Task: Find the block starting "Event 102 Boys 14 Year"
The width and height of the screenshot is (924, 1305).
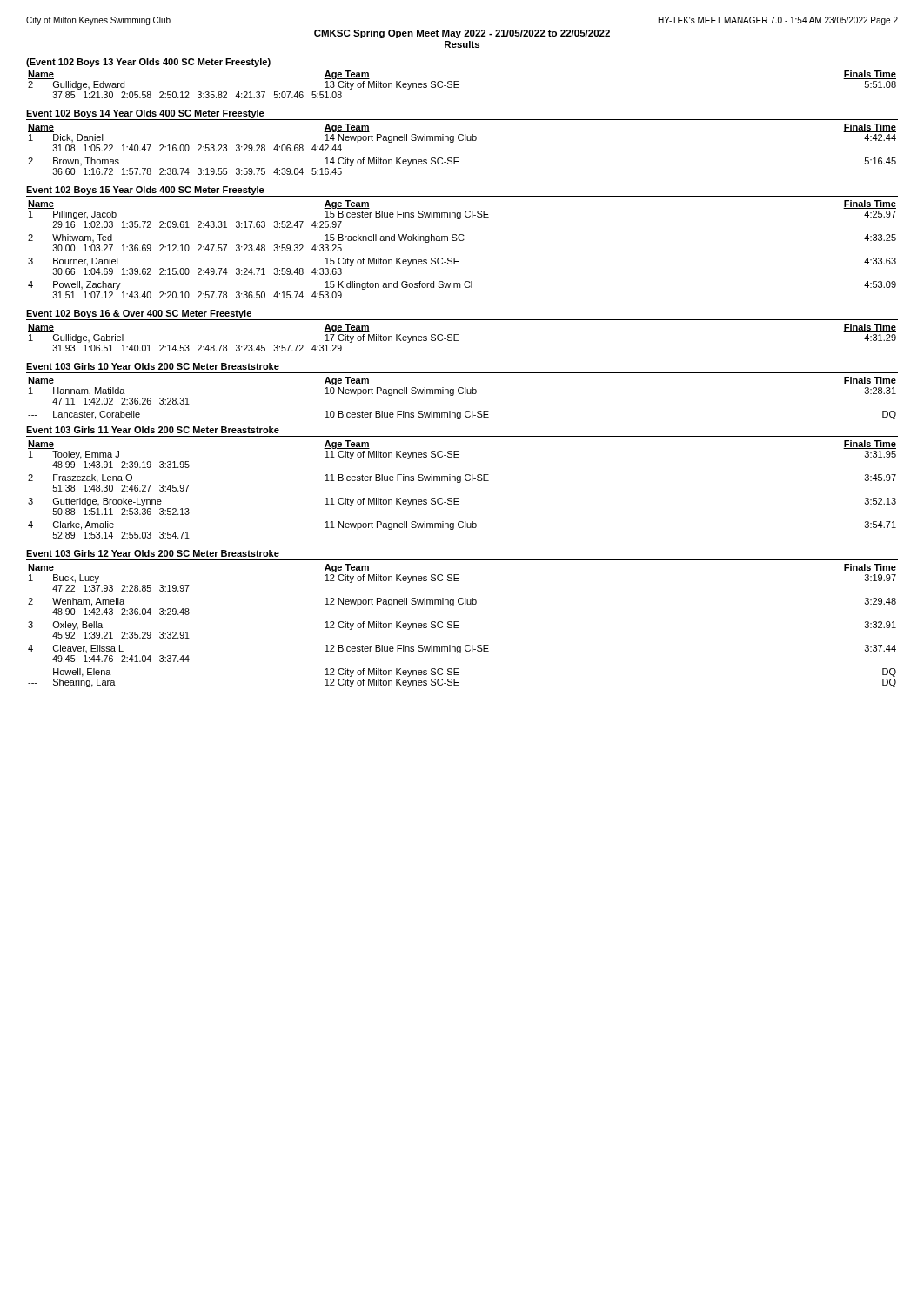Action: tap(145, 113)
